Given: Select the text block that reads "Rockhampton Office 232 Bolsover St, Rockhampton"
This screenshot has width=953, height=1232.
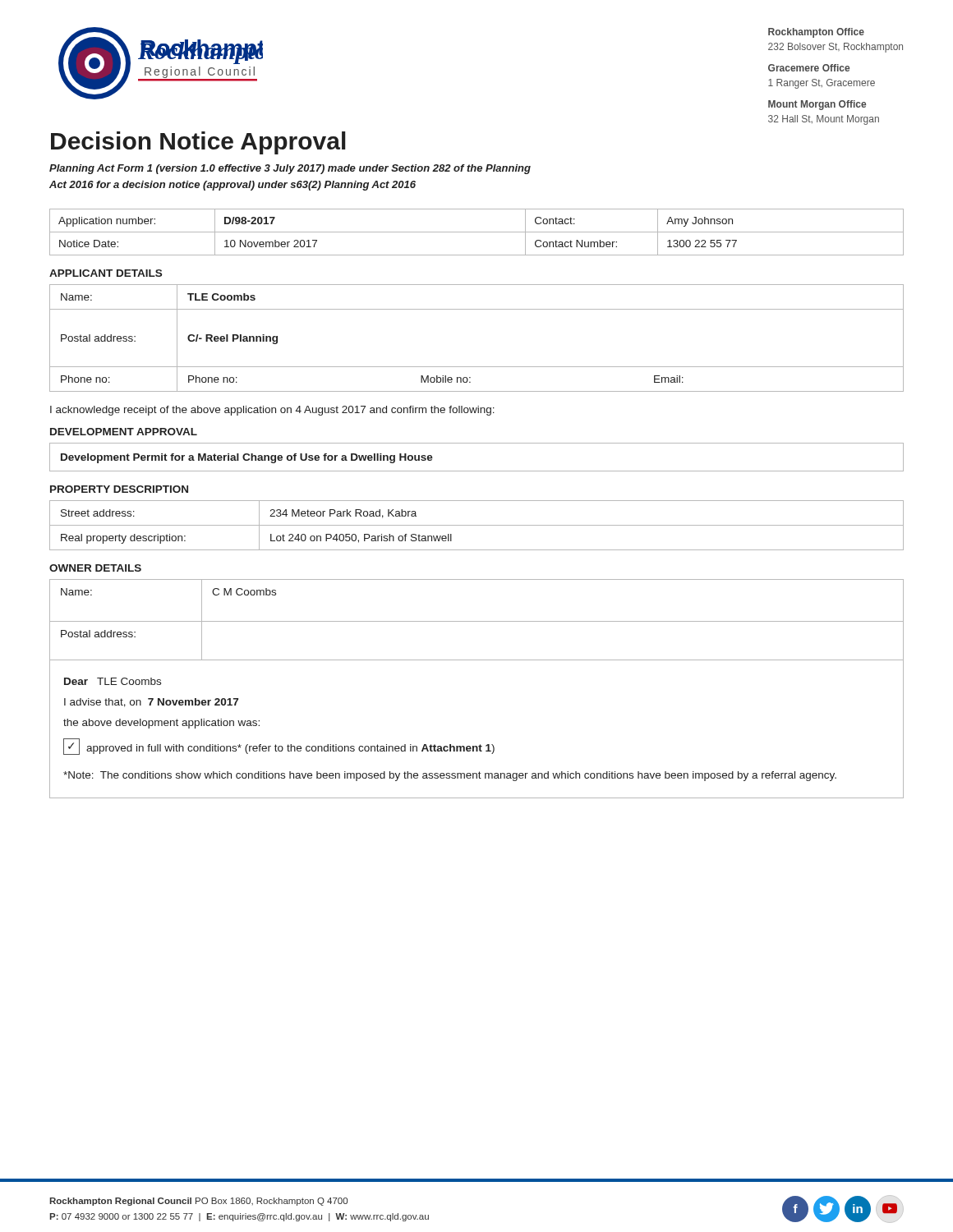Looking at the screenshot, I should tap(836, 76).
